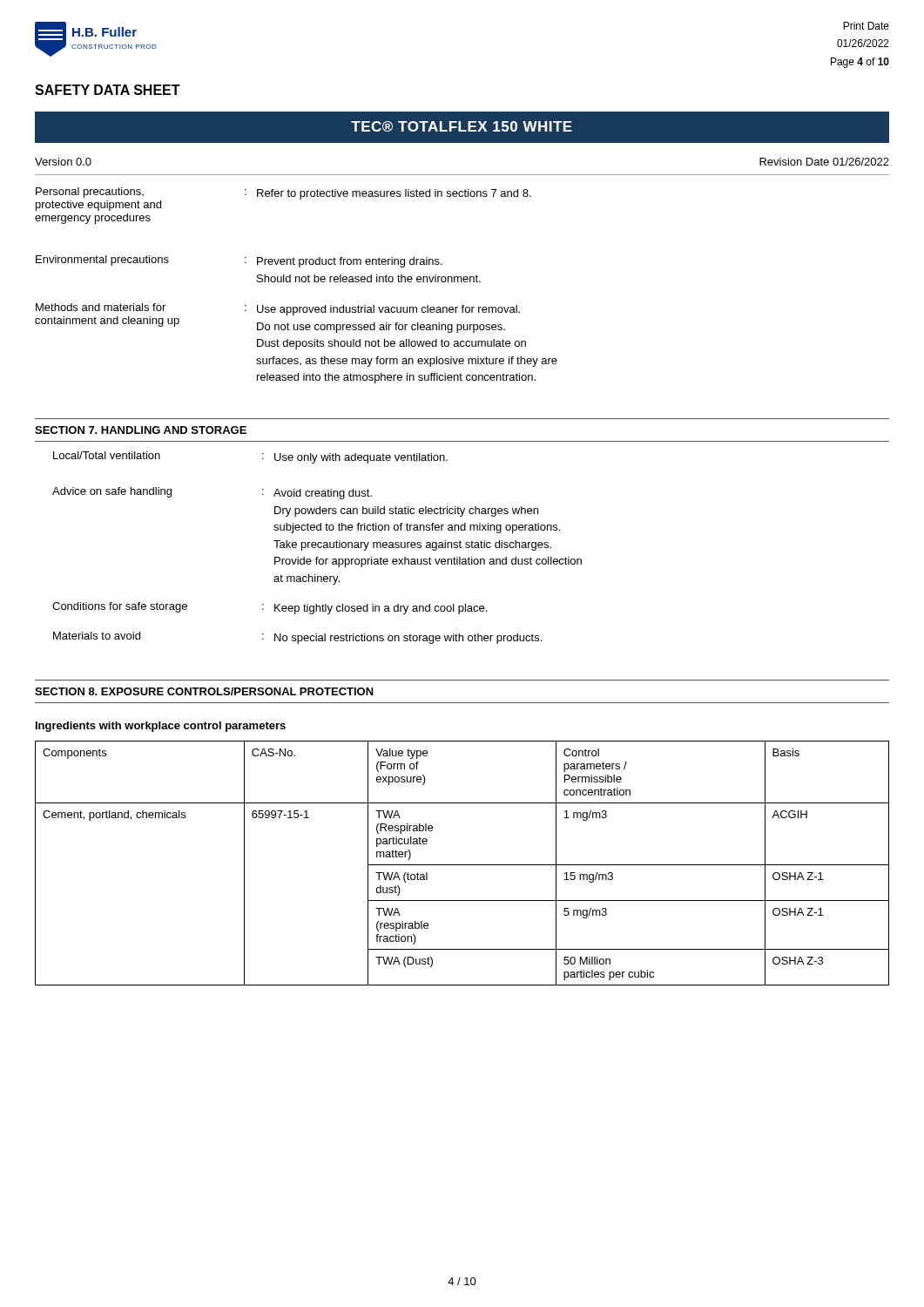The image size is (924, 1307).
Task: Locate the text starting "Environmental precautions : Prevent product"
Action: [462, 270]
